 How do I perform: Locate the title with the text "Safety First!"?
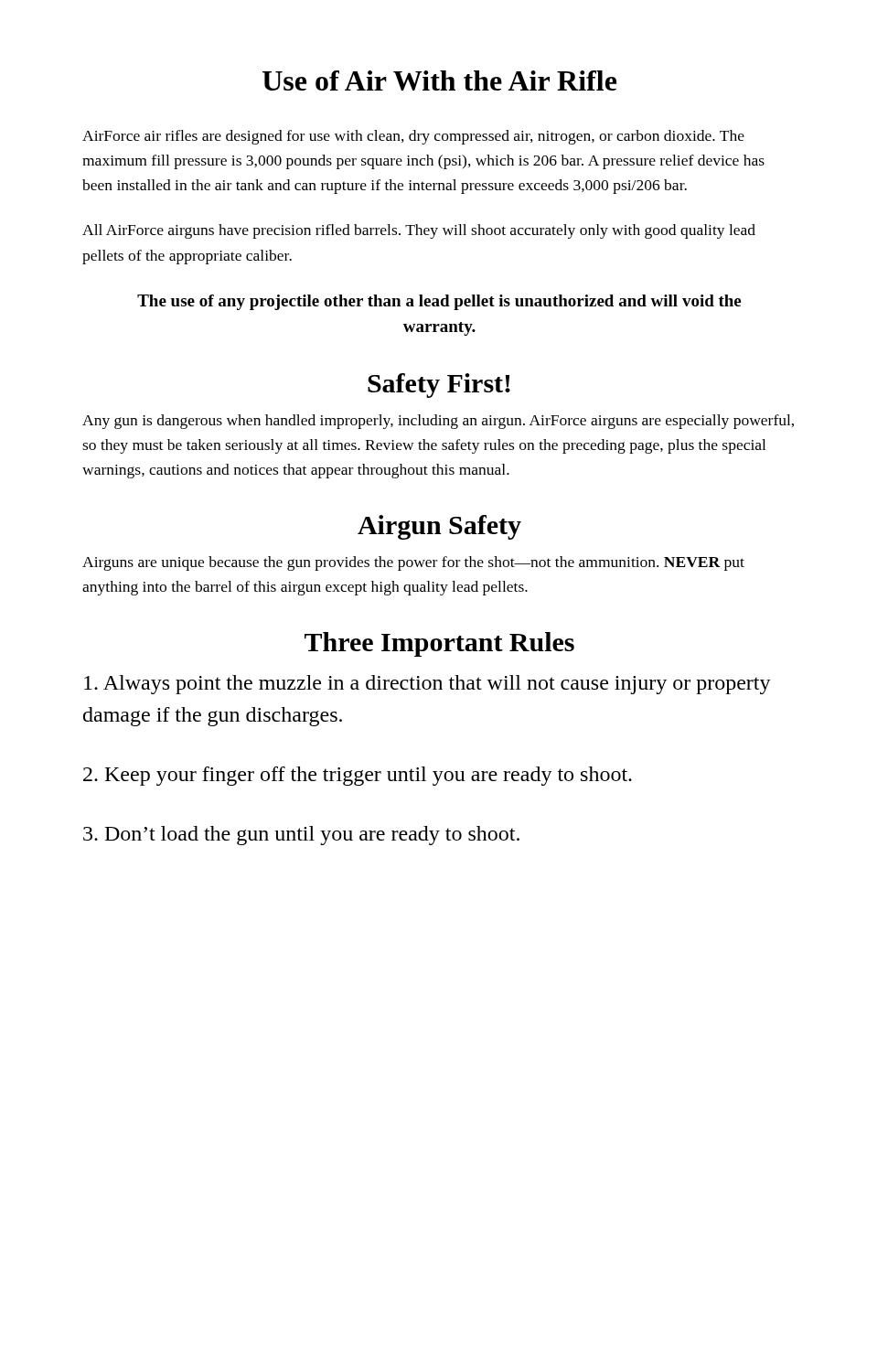tap(439, 383)
